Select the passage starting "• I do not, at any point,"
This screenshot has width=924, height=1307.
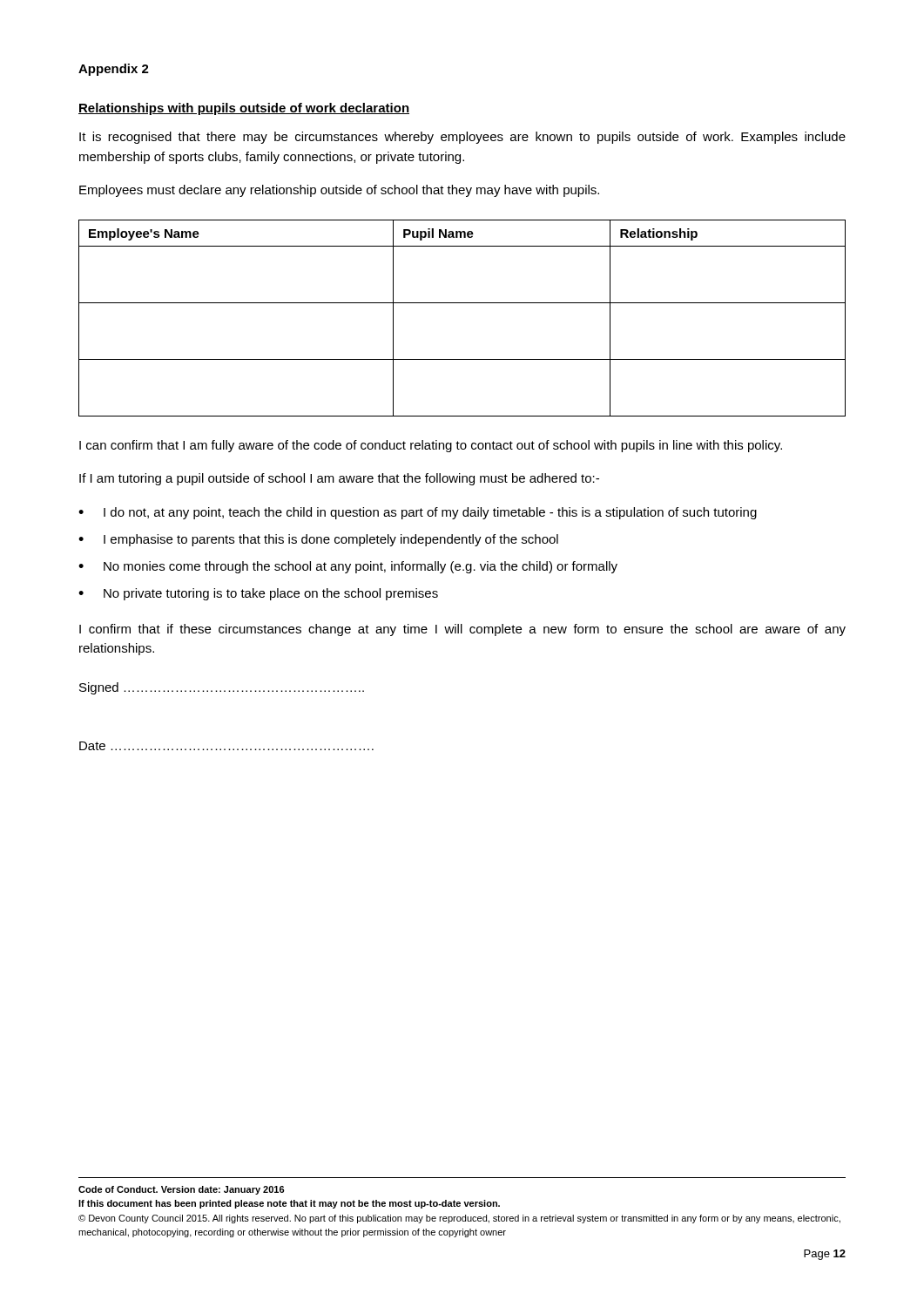[x=462, y=513]
